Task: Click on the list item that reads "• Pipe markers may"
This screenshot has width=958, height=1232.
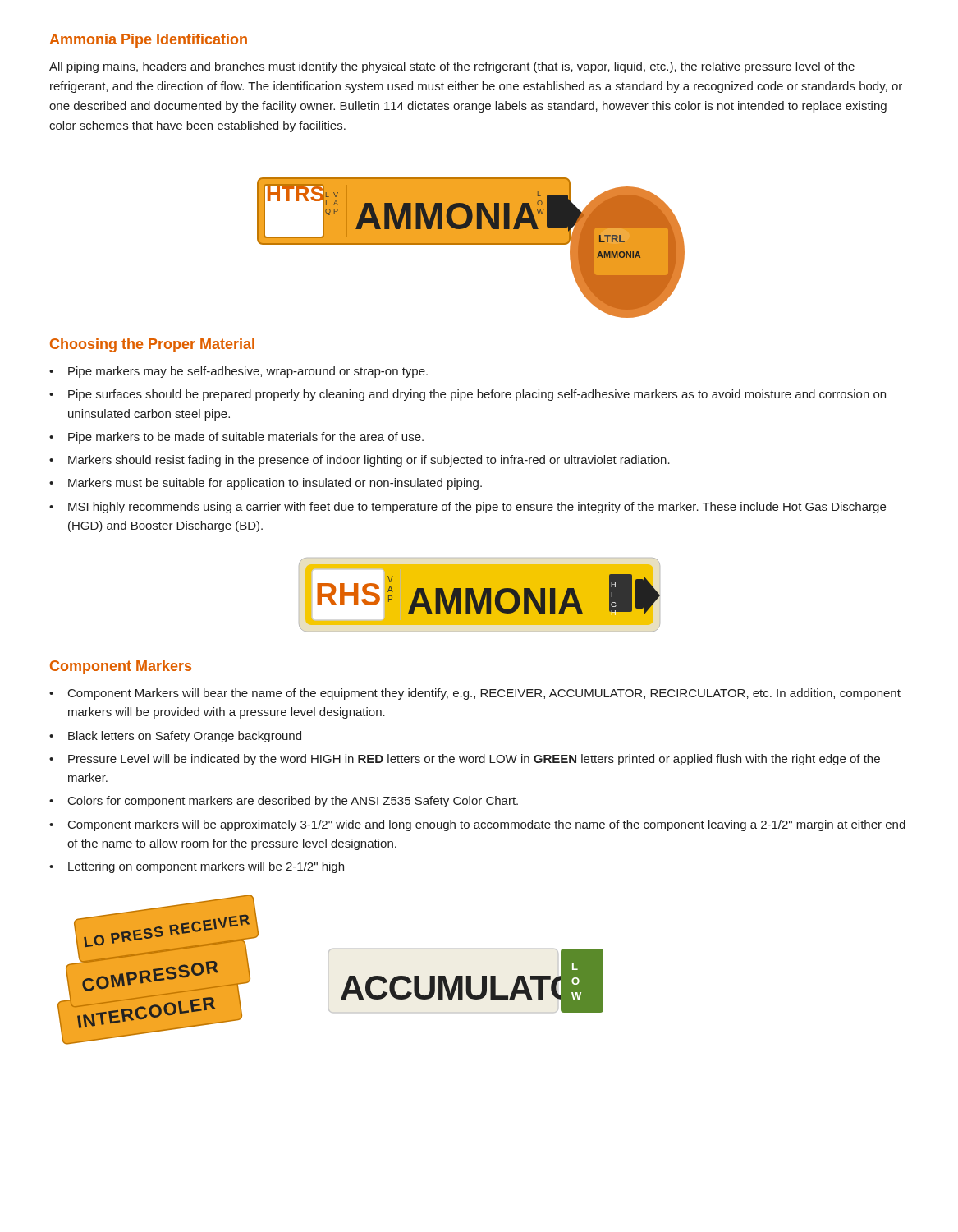Action: click(x=239, y=371)
